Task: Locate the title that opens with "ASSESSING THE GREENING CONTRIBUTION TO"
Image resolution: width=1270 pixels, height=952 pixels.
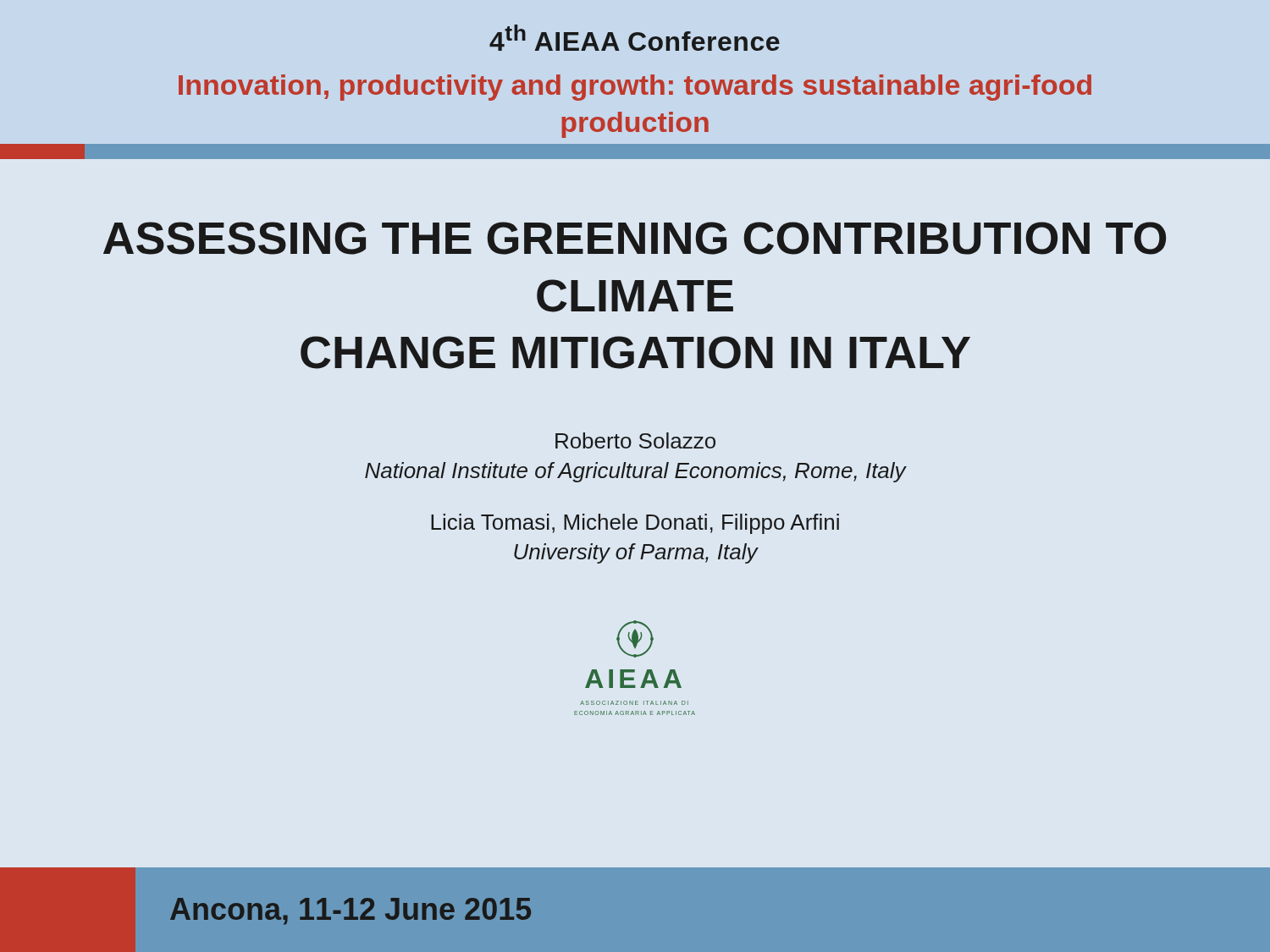Action: [x=635, y=295]
